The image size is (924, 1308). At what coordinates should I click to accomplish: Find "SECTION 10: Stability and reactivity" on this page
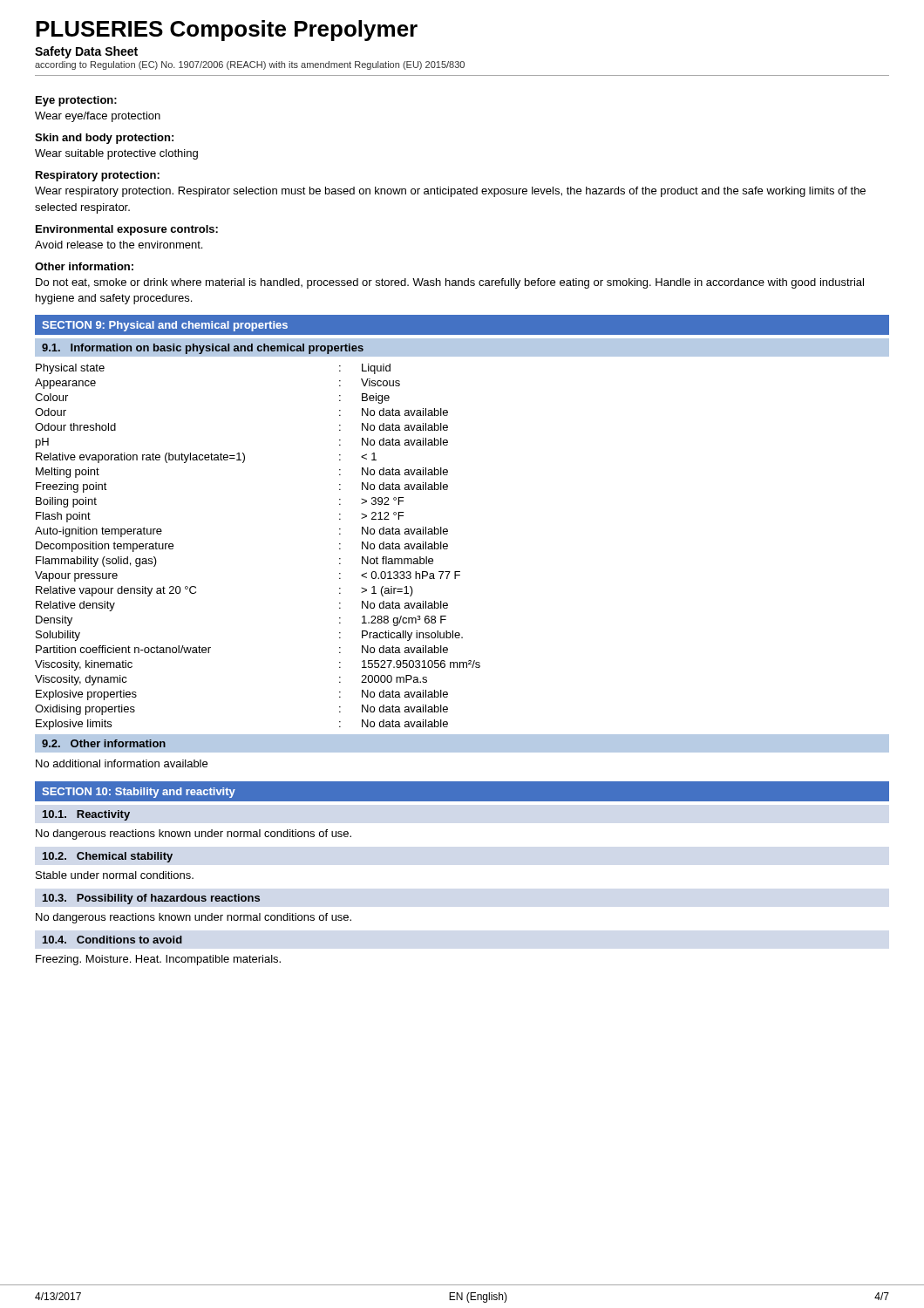pyautogui.click(x=462, y=791)
